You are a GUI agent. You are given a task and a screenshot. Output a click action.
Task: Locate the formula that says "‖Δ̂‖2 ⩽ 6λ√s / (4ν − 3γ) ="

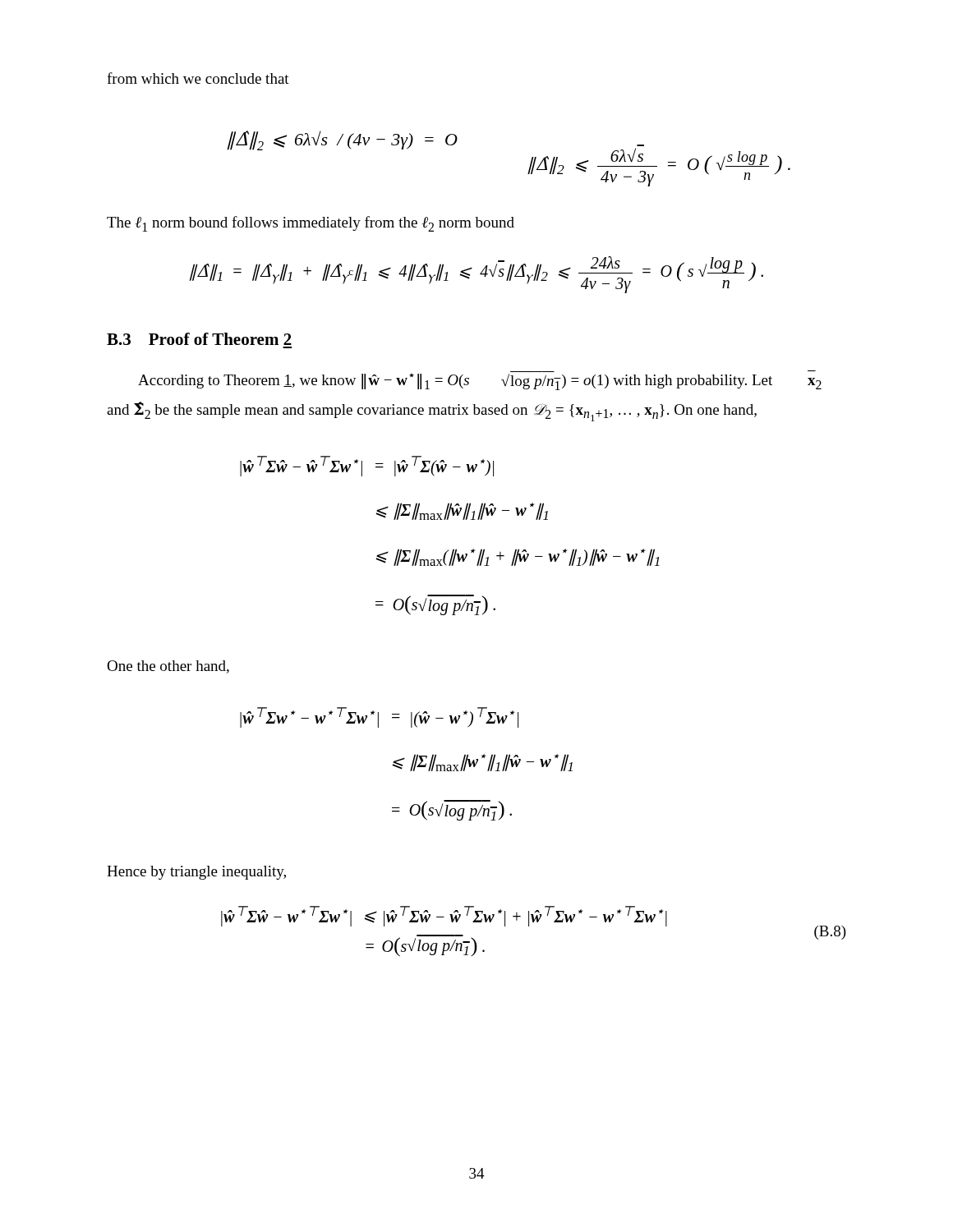(476, 150)
